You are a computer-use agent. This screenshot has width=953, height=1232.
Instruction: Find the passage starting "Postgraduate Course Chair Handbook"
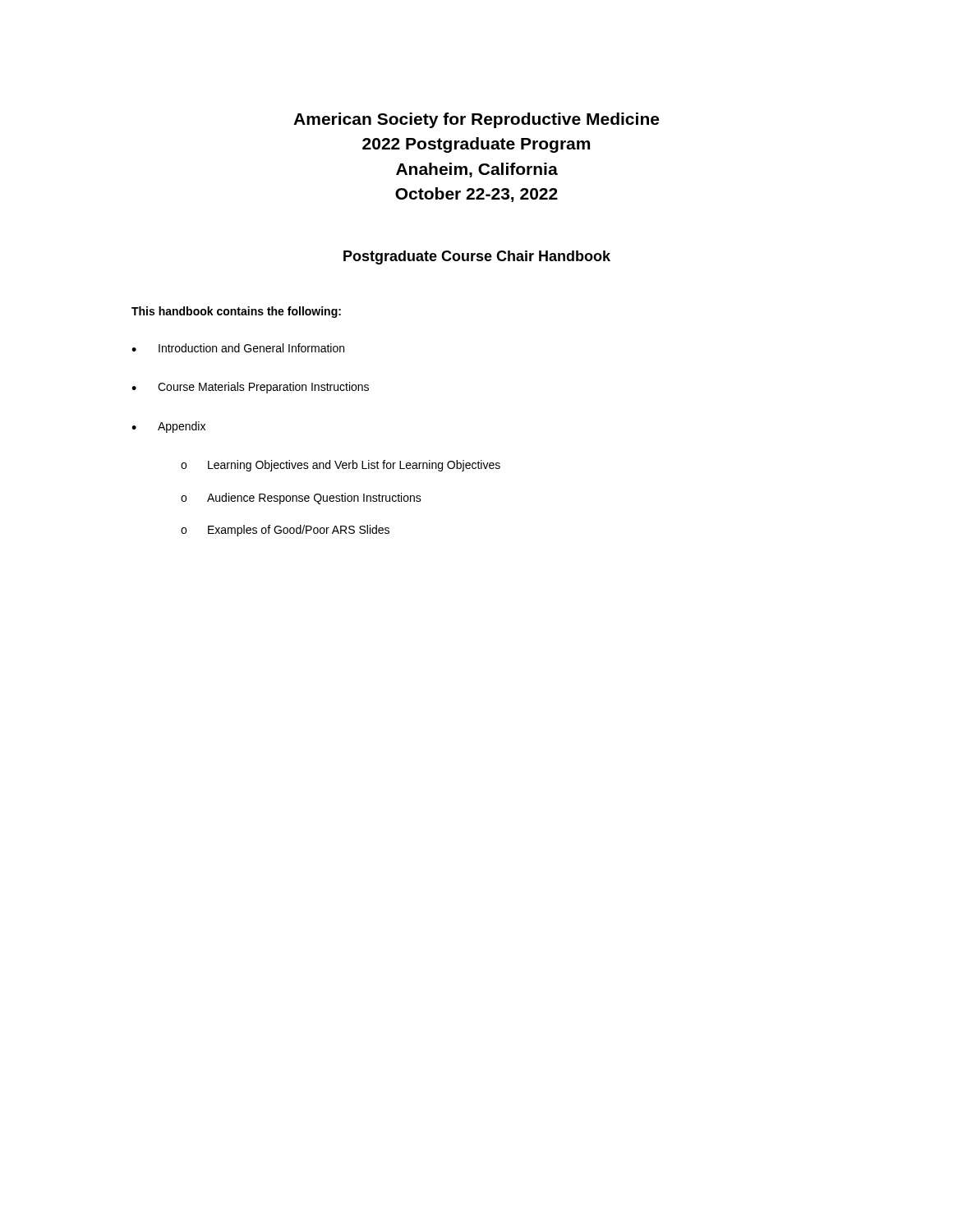coord(476,257)
